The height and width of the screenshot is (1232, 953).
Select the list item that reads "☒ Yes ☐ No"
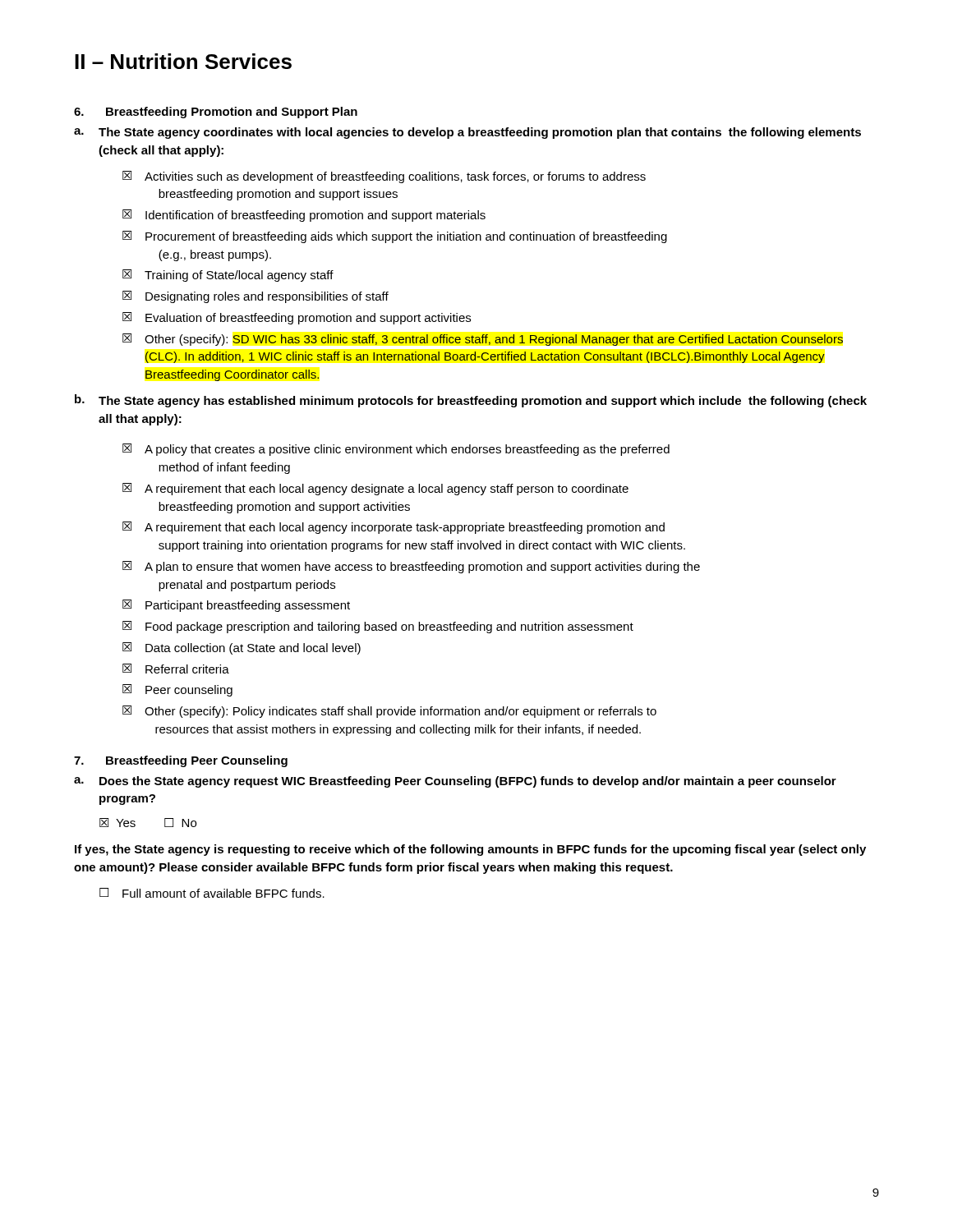(x=122, y=822)
